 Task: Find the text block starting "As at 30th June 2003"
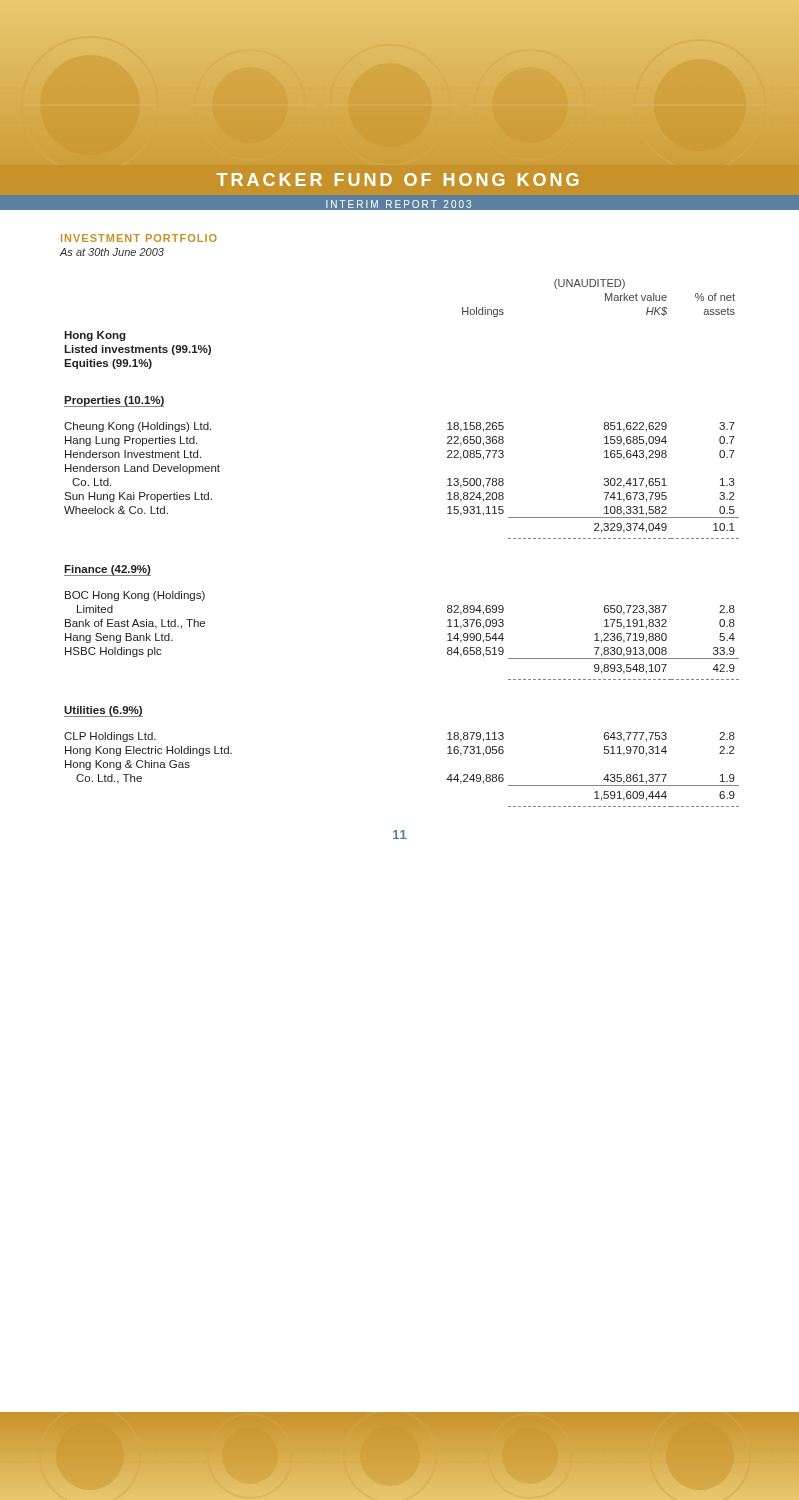(112, 252)
